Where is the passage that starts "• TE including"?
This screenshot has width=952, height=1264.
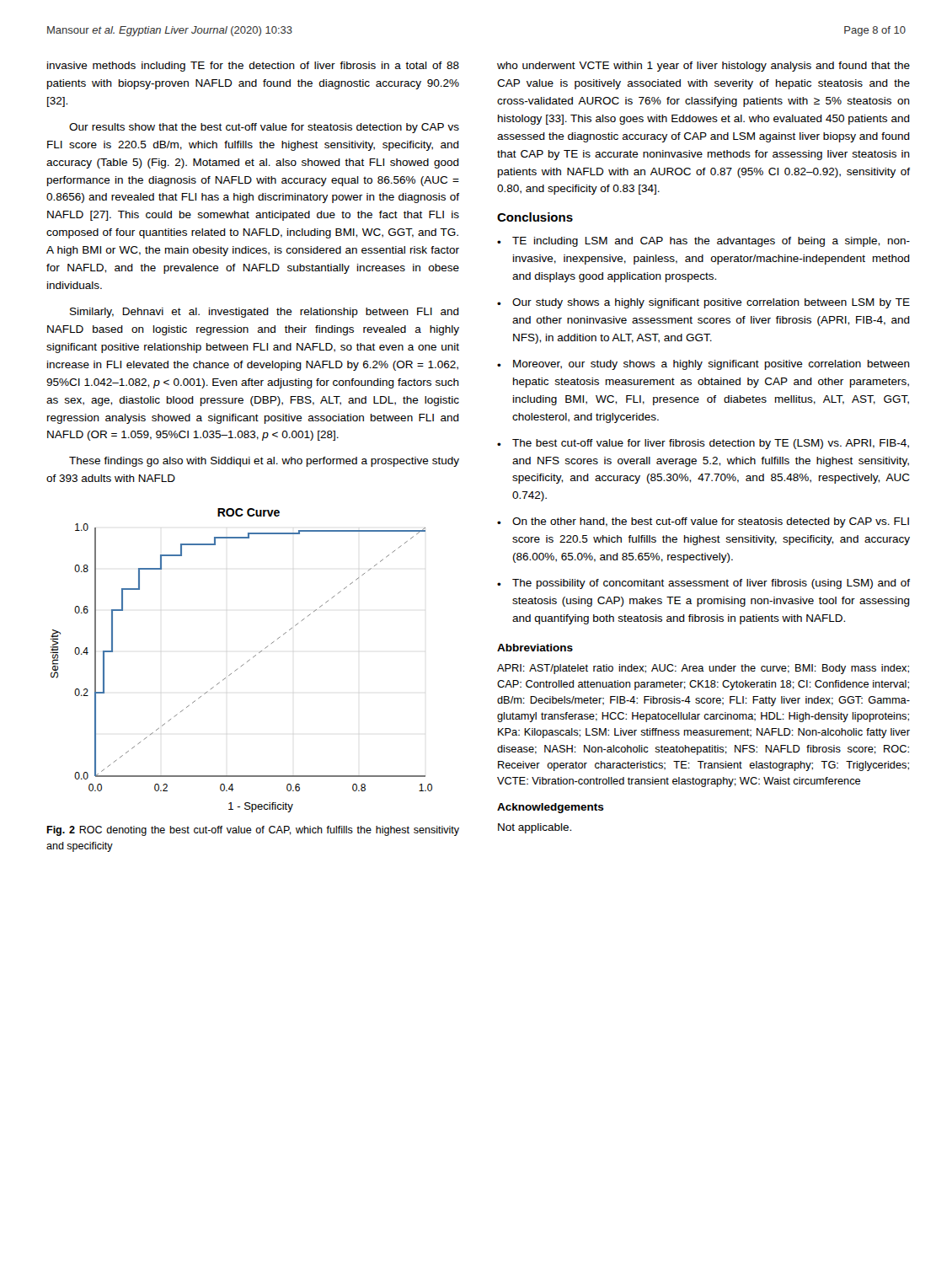(703, 259)
